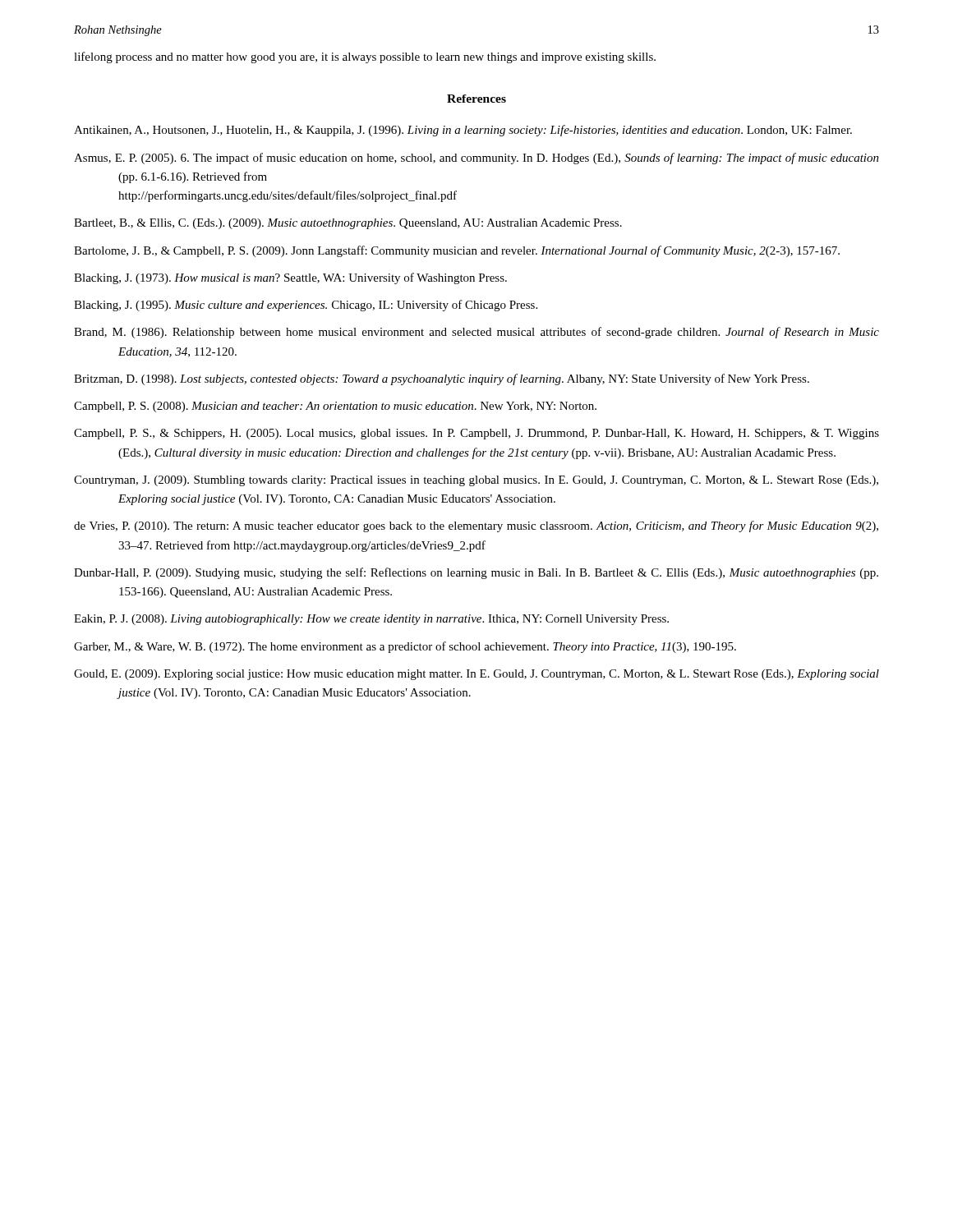
Task: Click on the element starting "lifelong process and no"
Action: [x=365, y=57]
